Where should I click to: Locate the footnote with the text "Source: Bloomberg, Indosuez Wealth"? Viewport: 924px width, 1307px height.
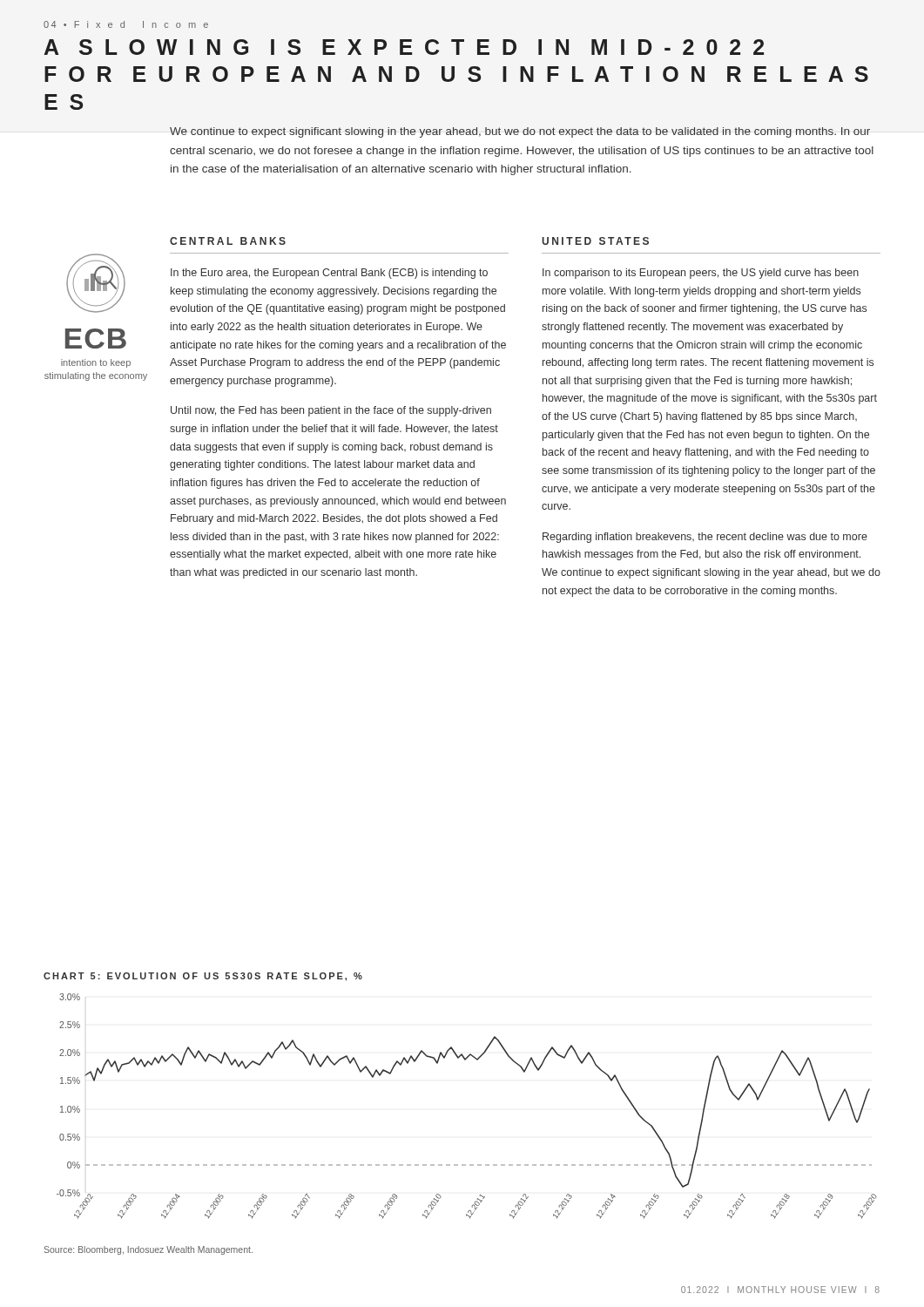[x=148, y=1249]
